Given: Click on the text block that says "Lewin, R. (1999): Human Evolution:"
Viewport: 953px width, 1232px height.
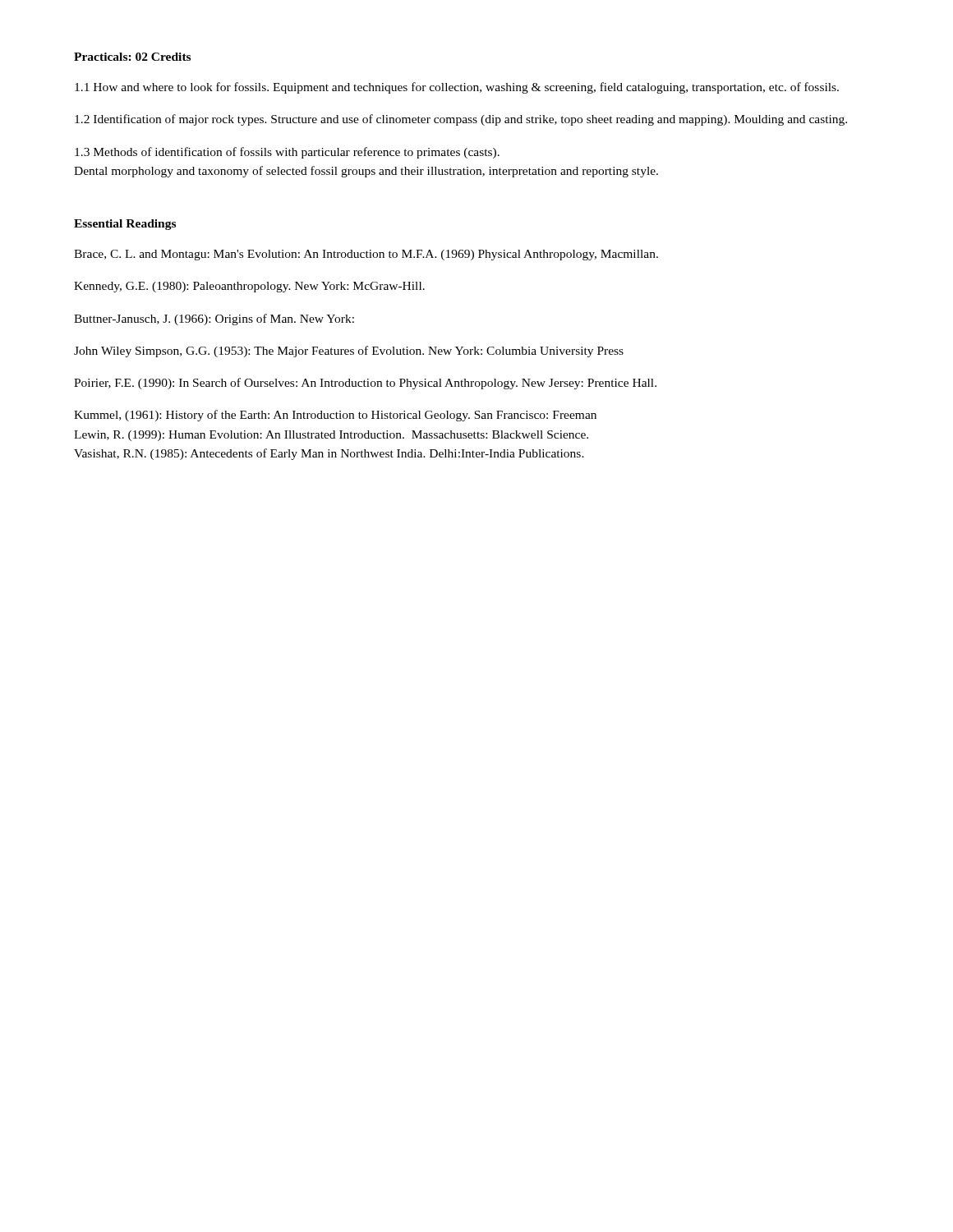Looking at the screenshot, I should tap(332, 434).
